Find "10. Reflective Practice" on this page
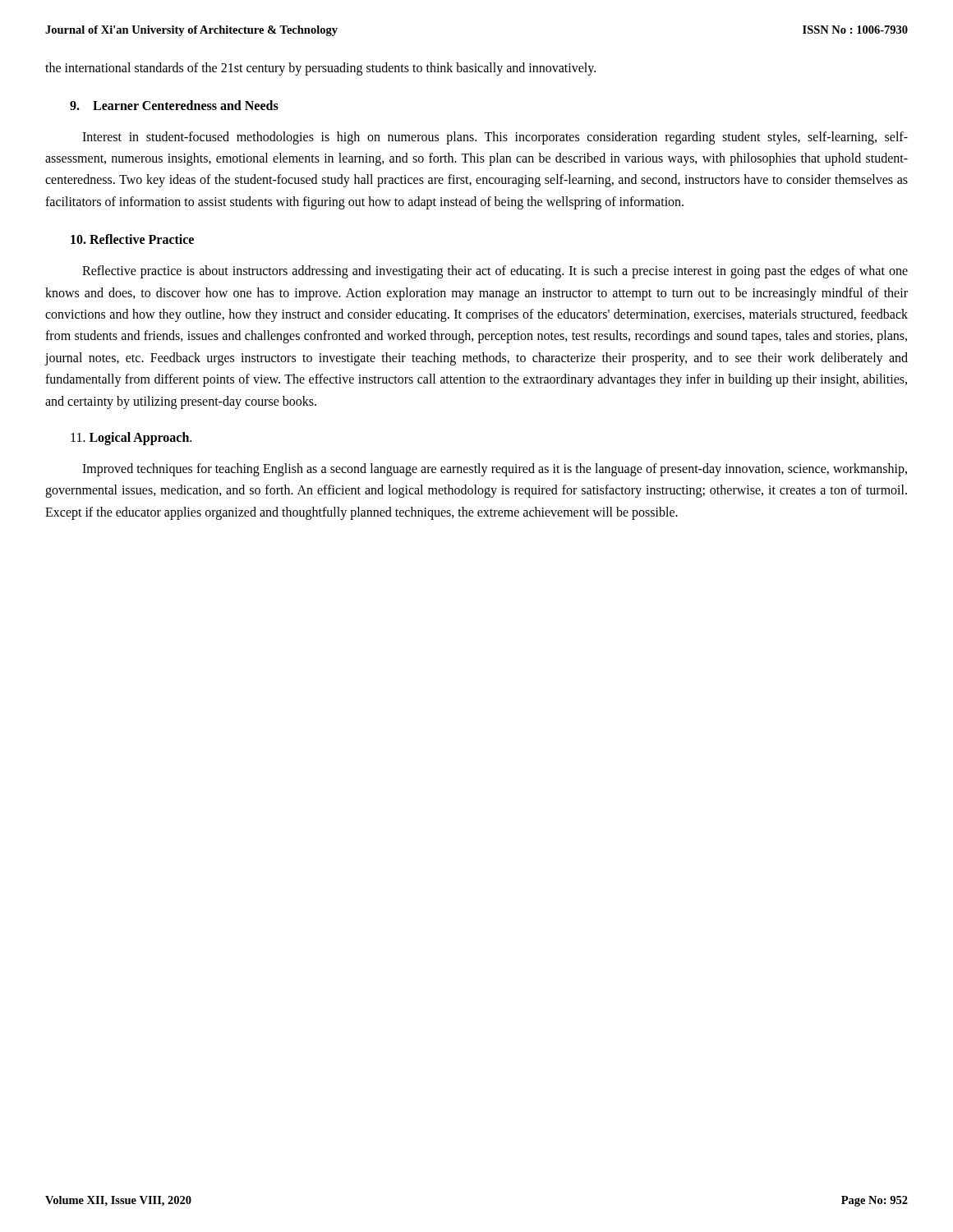The width and height of the screenshot is (953, 1232). (x=132, y=240)
